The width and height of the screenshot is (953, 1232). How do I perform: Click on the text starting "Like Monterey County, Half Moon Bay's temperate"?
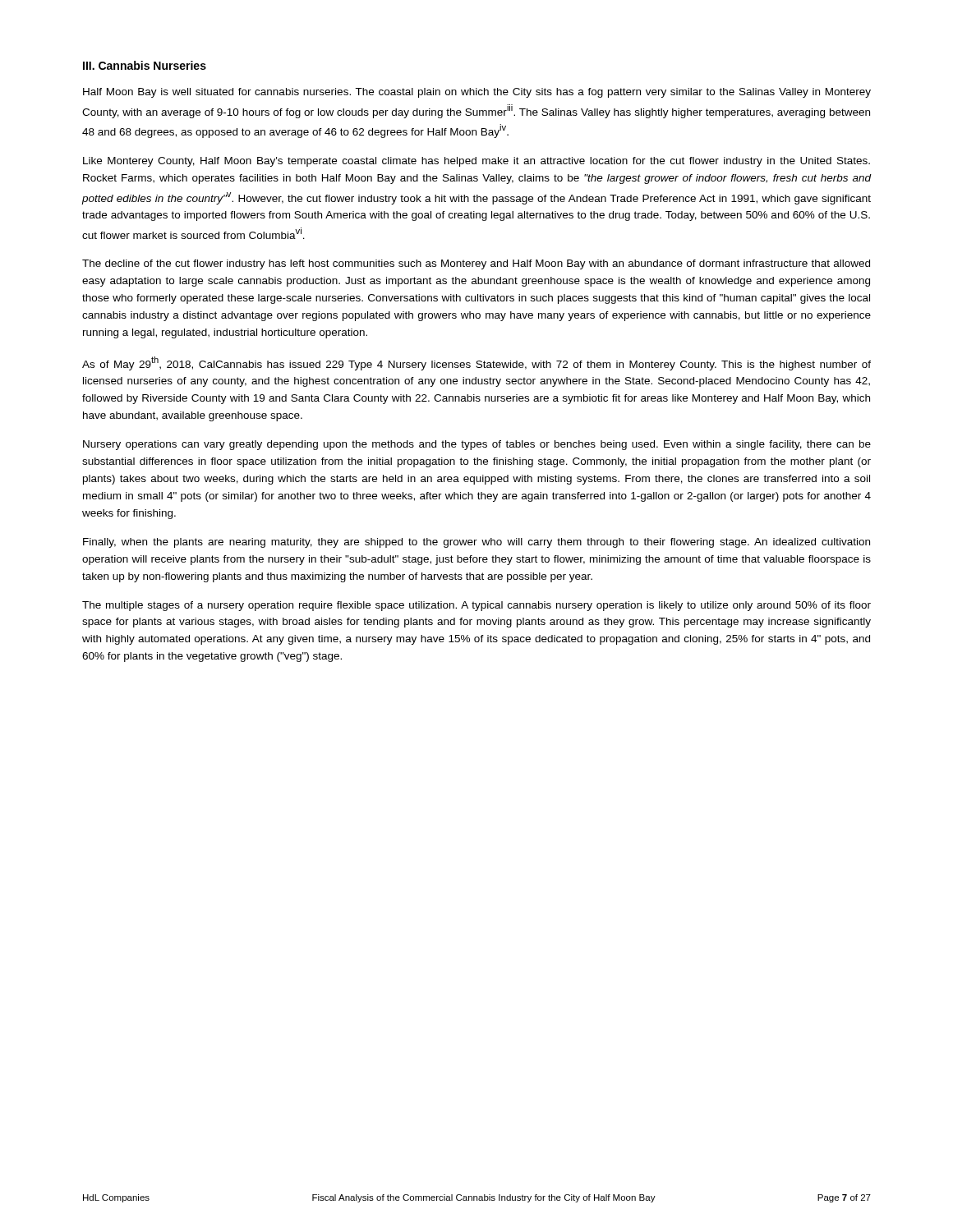[476, 198]
